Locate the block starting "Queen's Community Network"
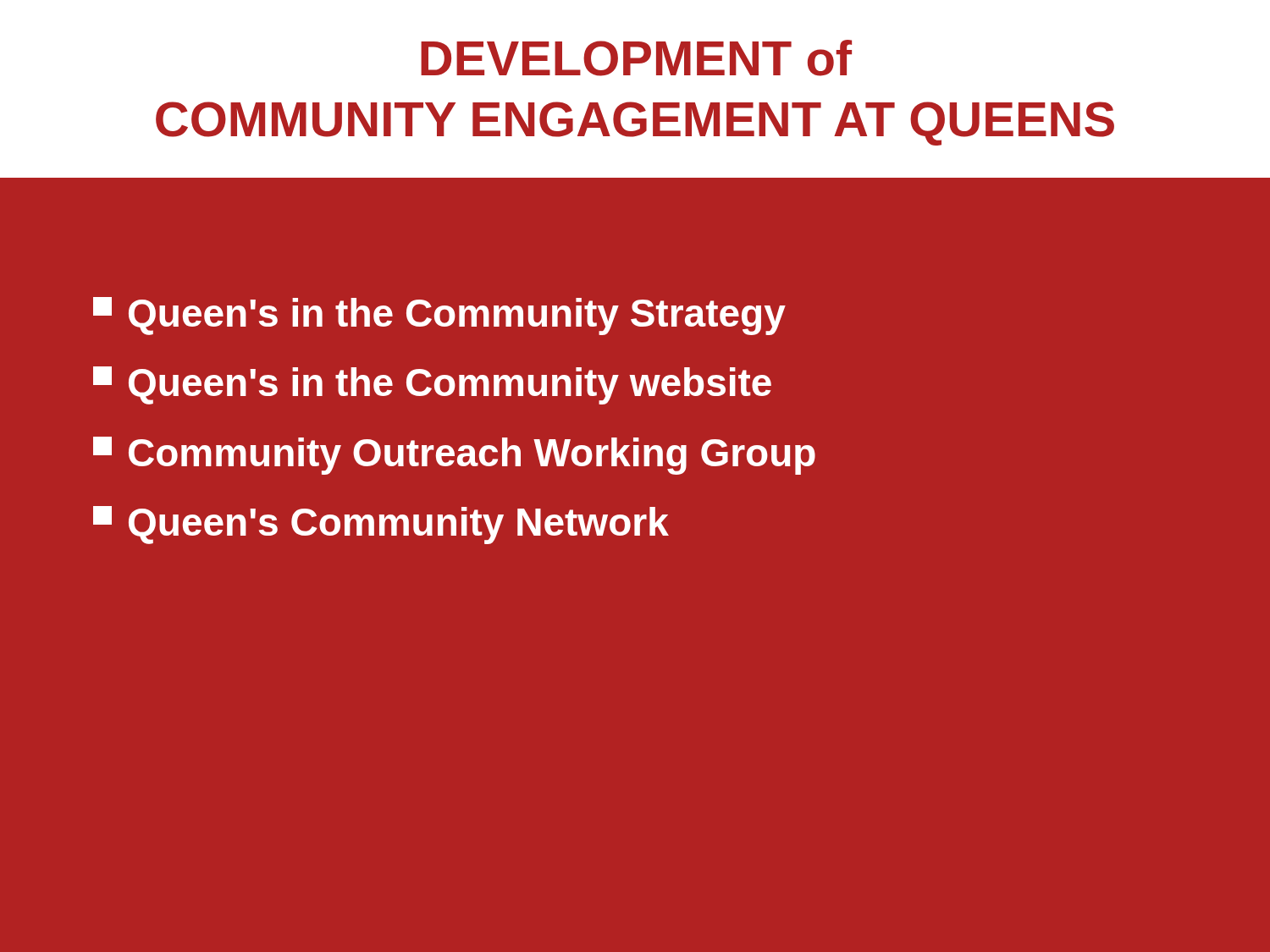This screenshot has height=952, width=1270. (381, 522)
